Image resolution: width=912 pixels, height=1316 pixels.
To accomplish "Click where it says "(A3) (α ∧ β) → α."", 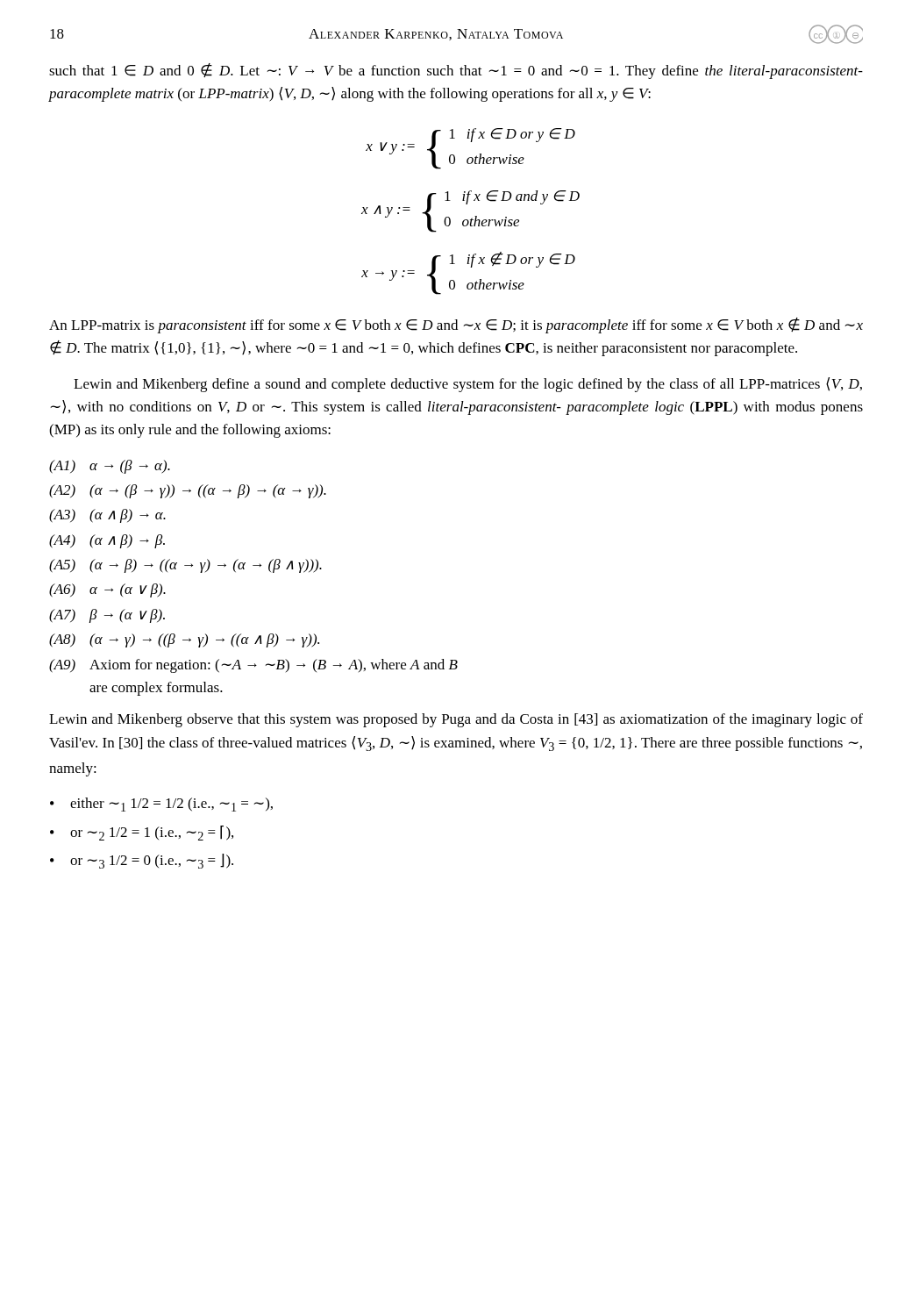I will point(108,516).
